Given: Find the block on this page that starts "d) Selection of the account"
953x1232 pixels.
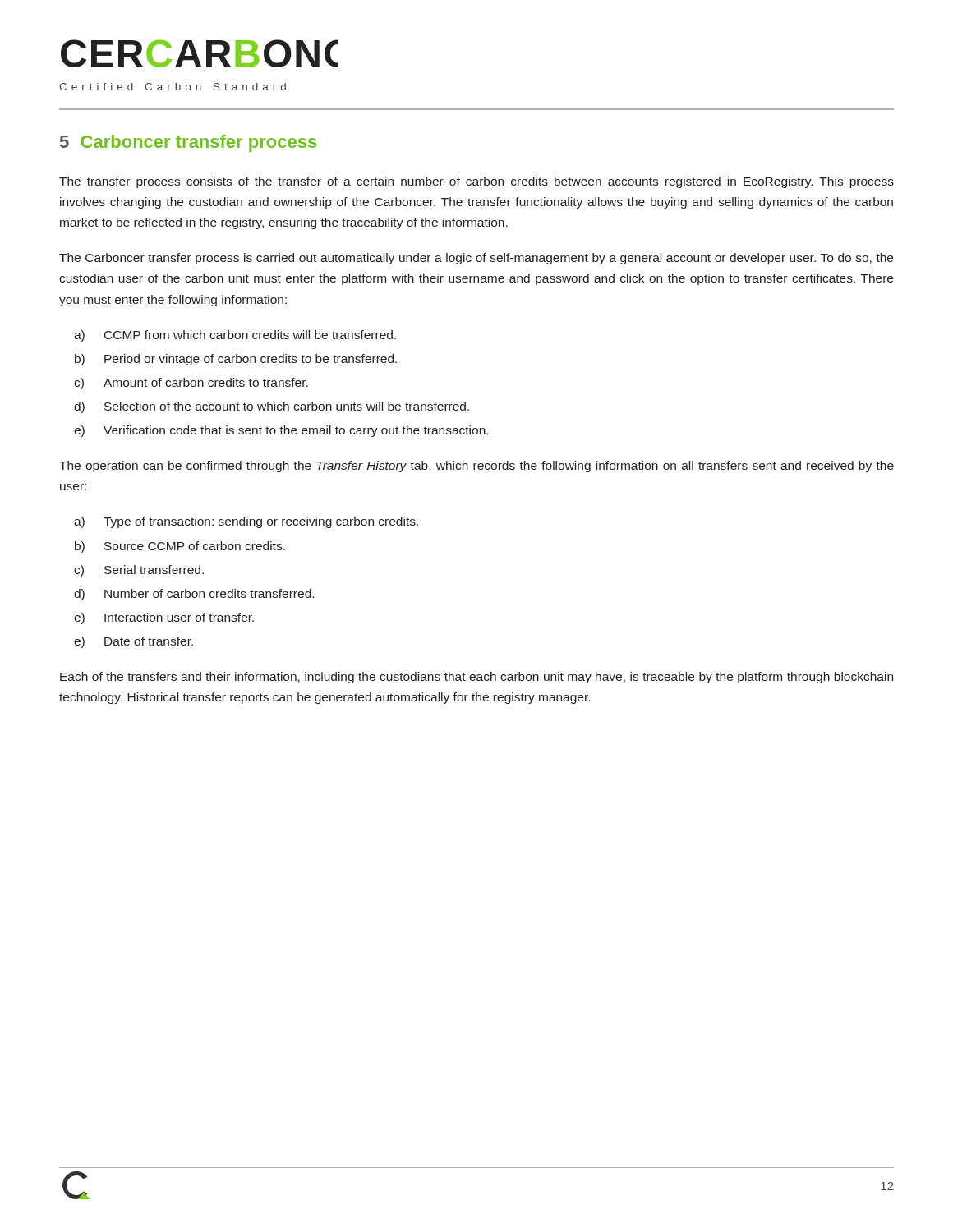Looking at the screenshot, I should click(x=272, y=407).
